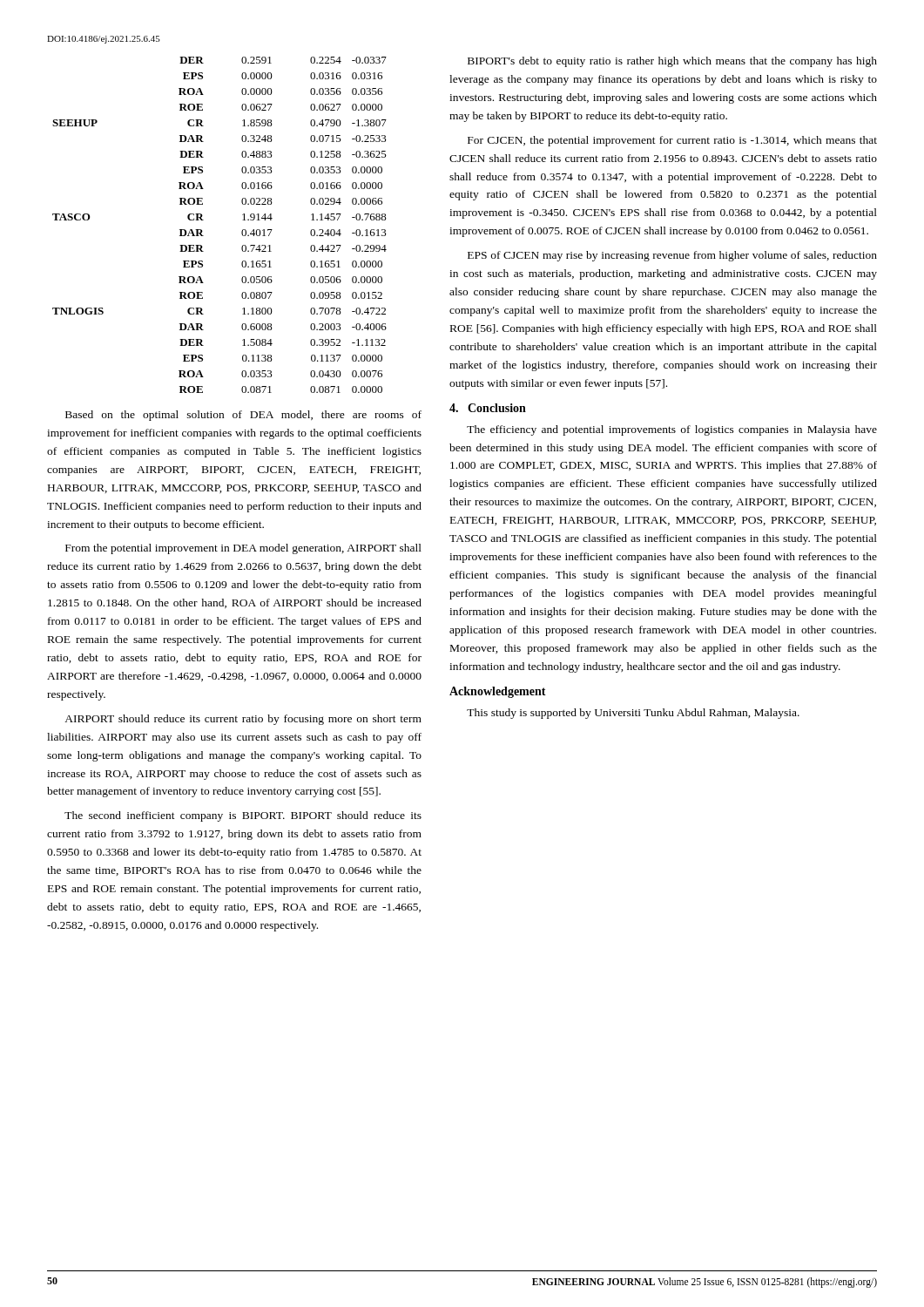
Task: Find the text block that reads "The efficiency and potential improvements of logistics"
Action: [x=663, y=548]
